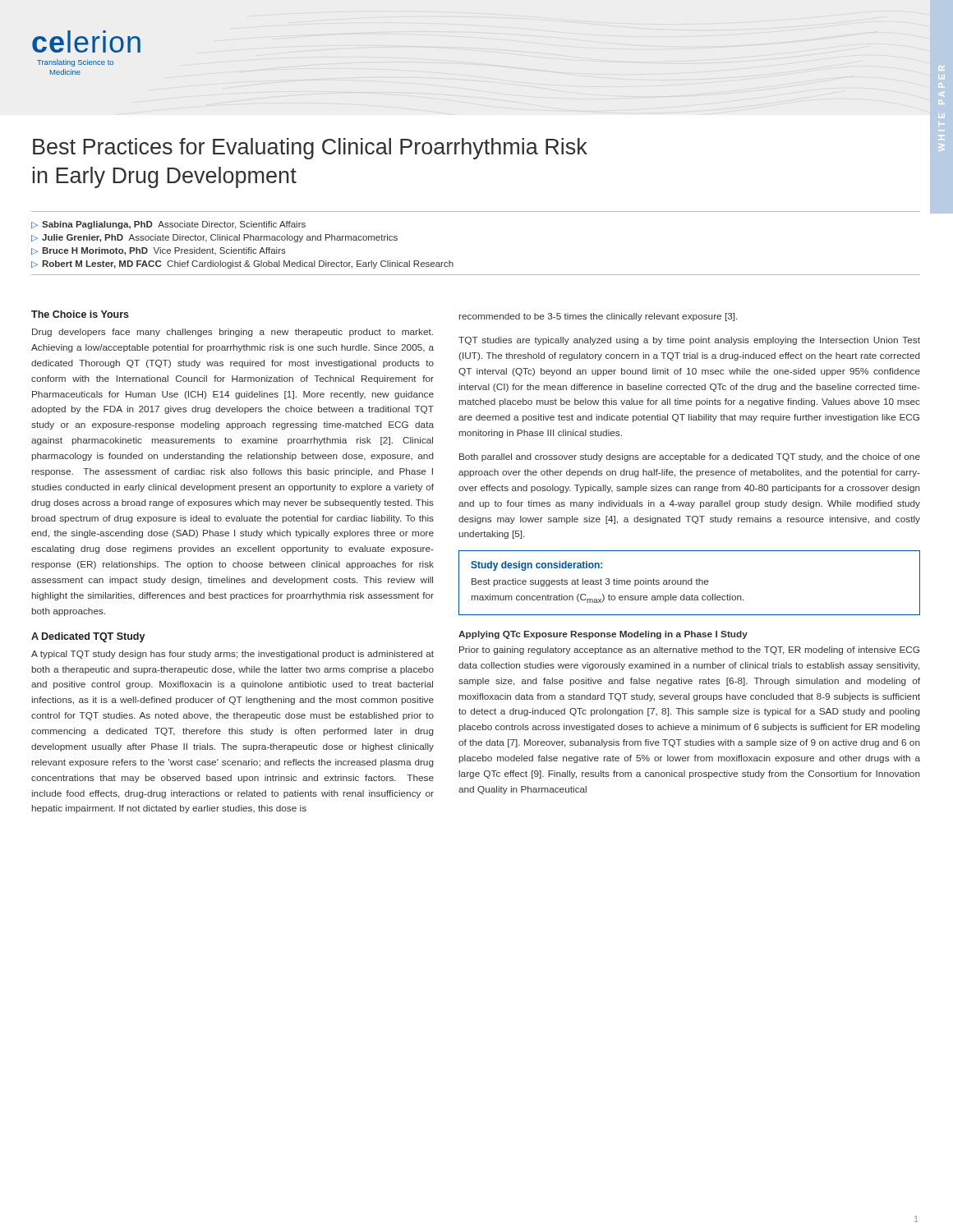Find the text block with the text "Study design consideration: Best practice"
This screenshot has height=1232, width=953.
[689, 583]
